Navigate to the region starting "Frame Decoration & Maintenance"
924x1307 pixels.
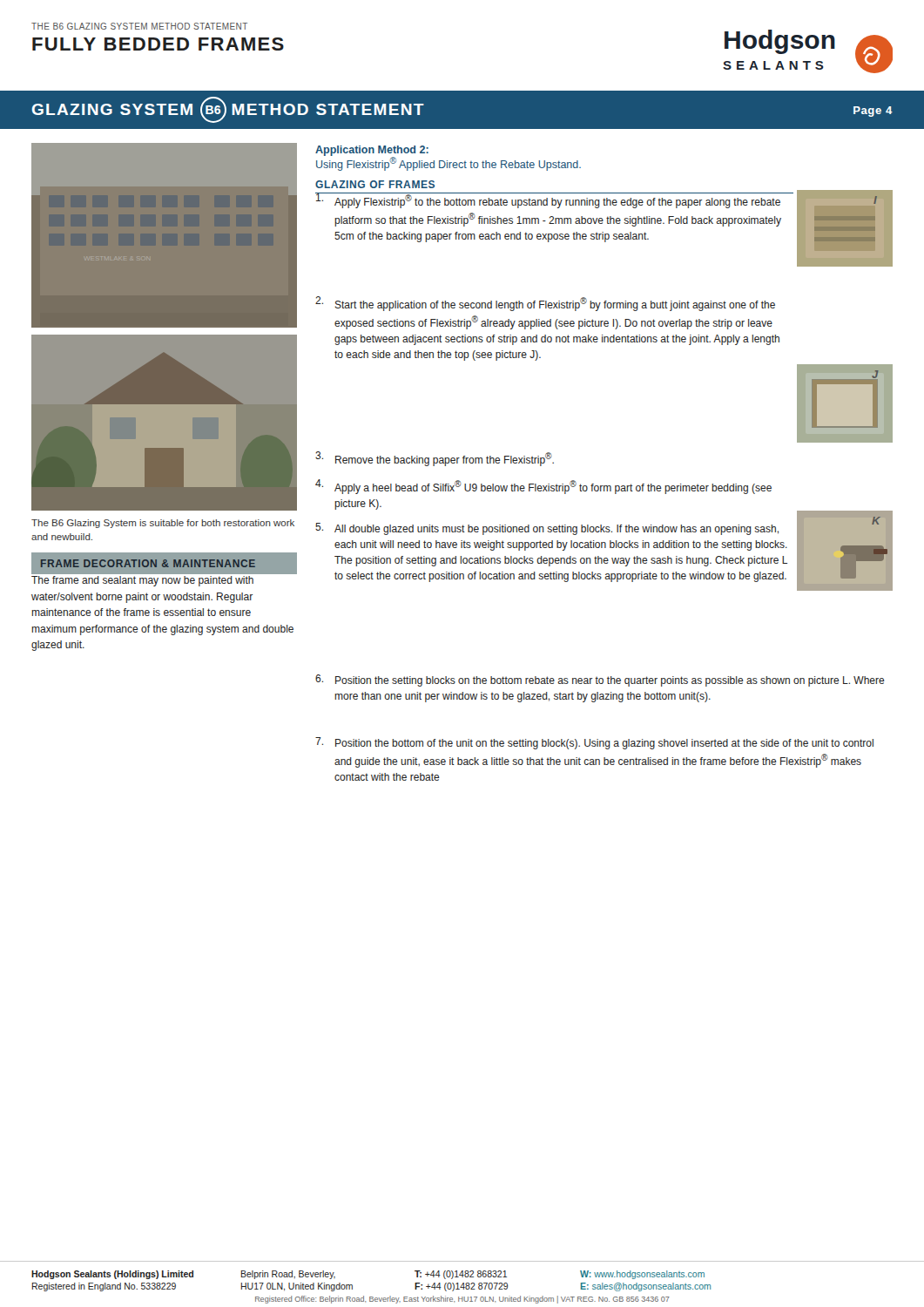(148, 564)
